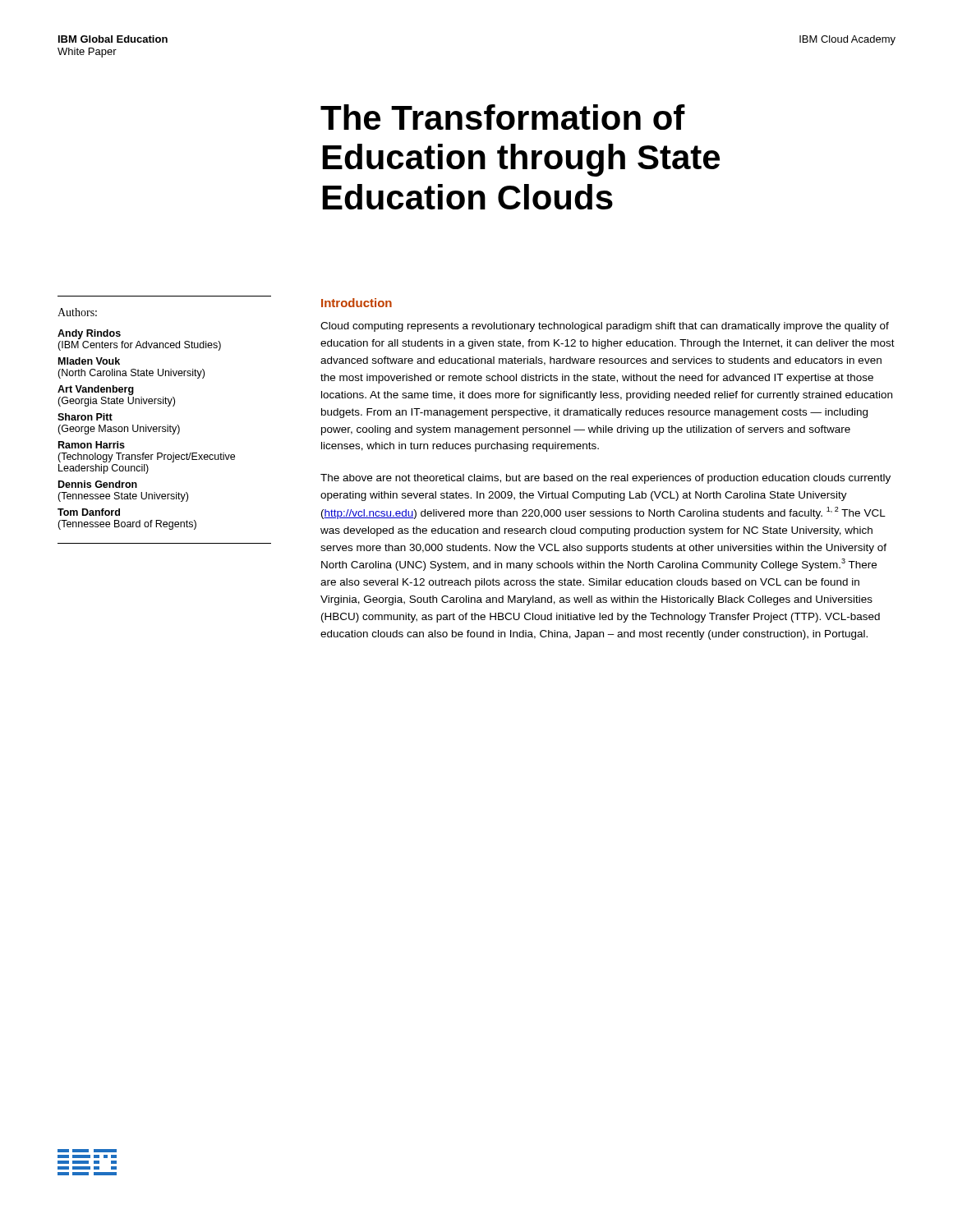Screen dimensions: 1232x953
Task: Click on the list item with the text "Ramon Harris (Technology Transfer"
Action: (x=164, y=457)
